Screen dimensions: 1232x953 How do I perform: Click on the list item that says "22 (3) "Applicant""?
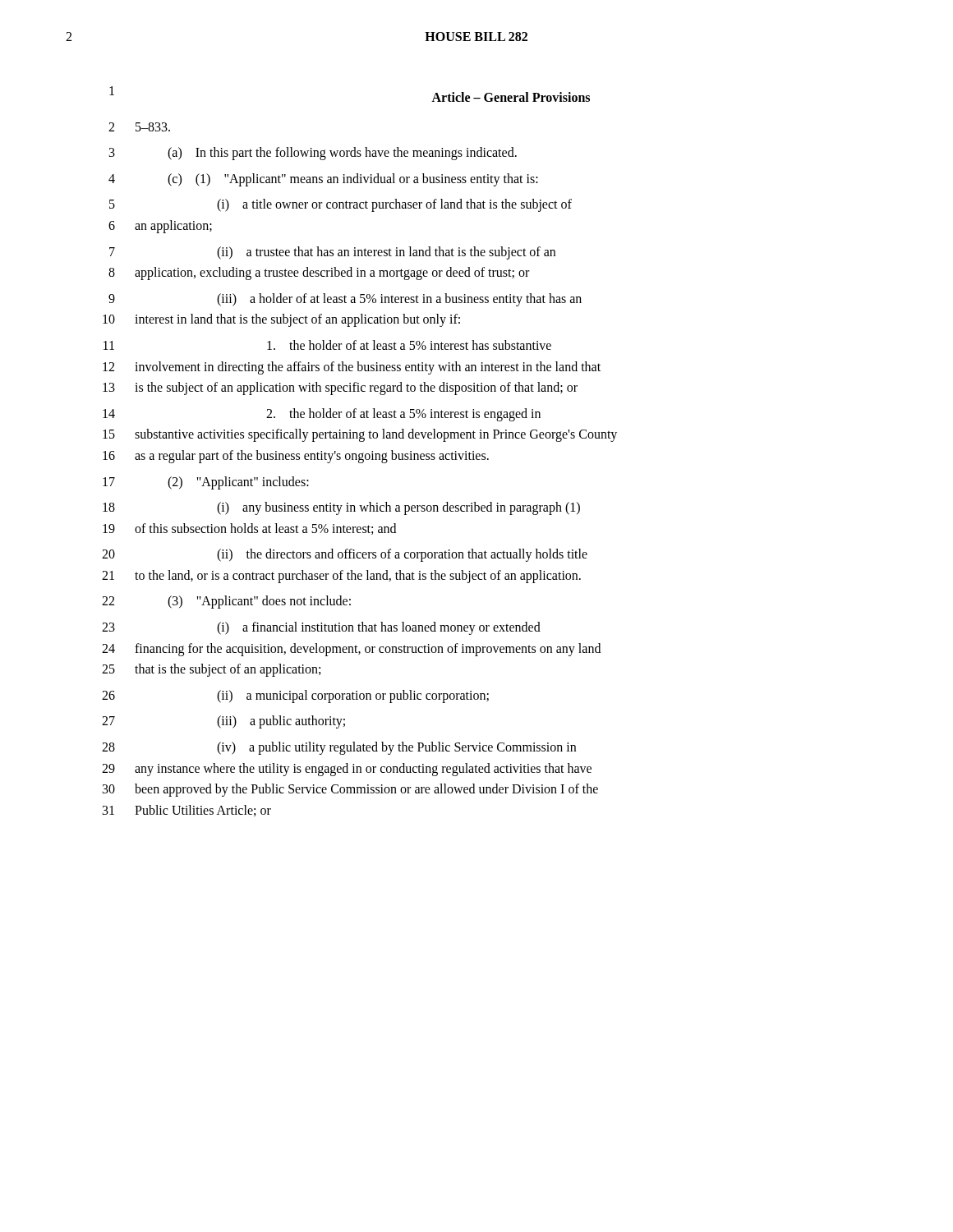[x=226, y=602]
